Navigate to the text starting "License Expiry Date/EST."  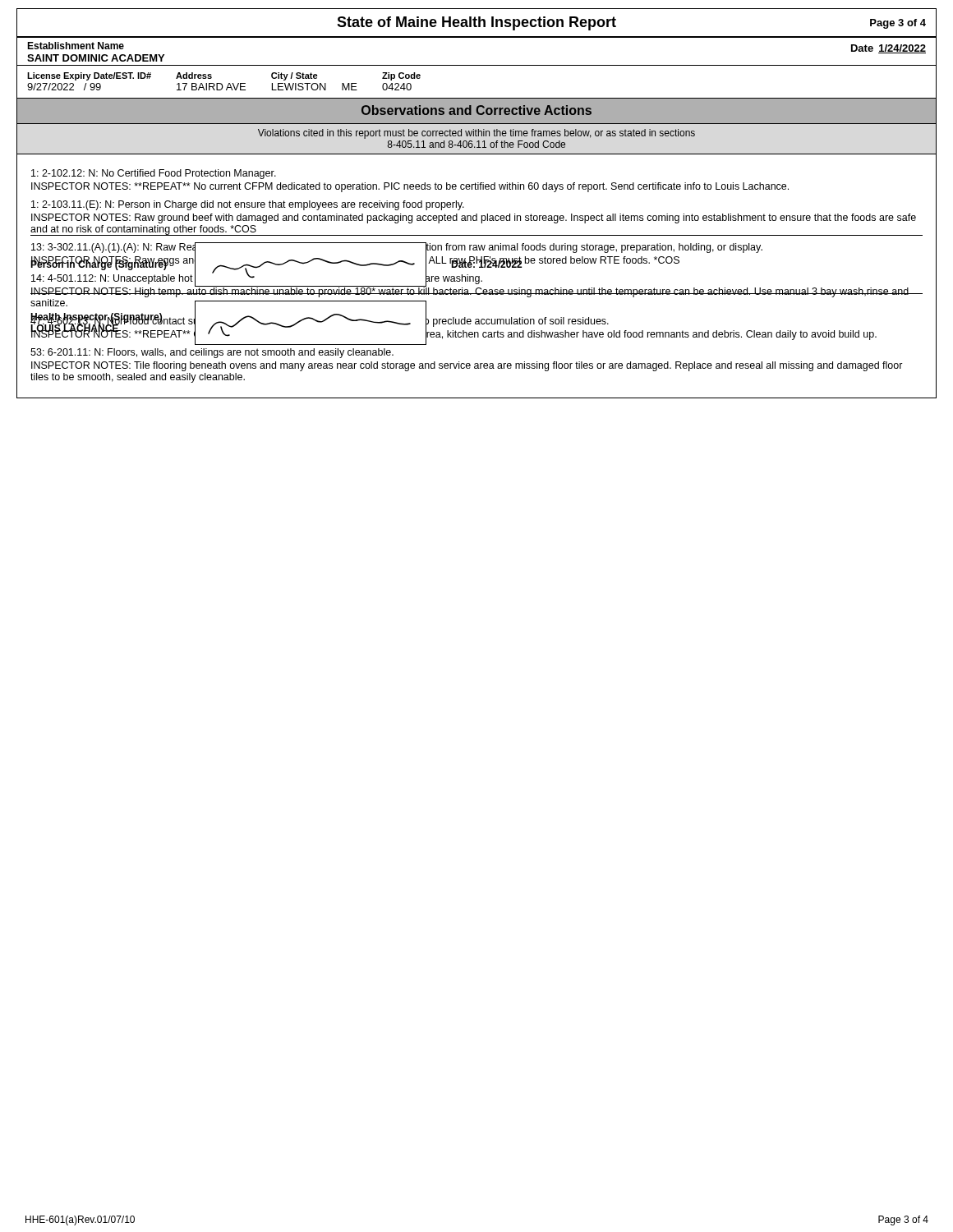[224, 82]
